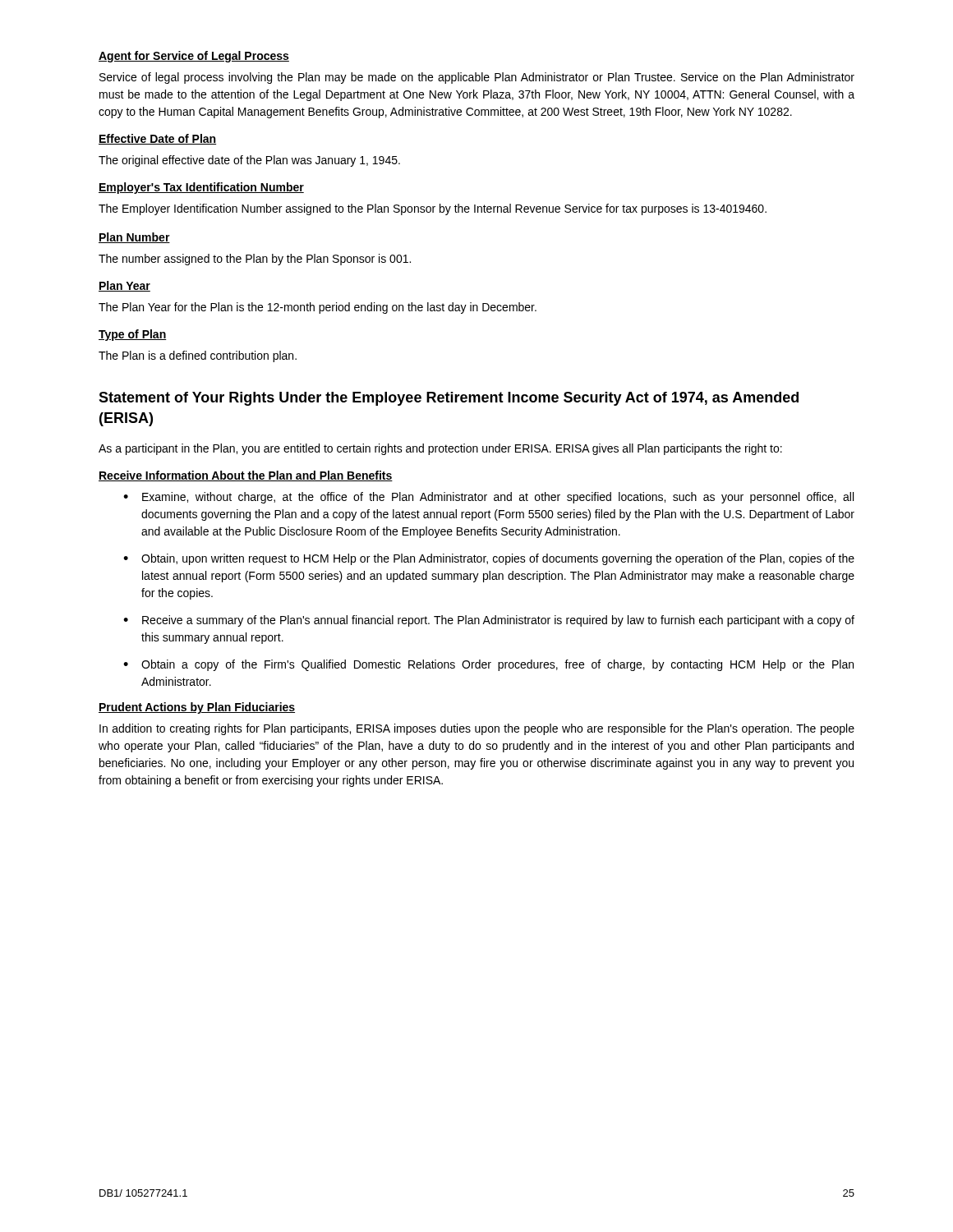
Task: Find the text block with the text "The Plan Year for"
Action: [x=318, y=307]
